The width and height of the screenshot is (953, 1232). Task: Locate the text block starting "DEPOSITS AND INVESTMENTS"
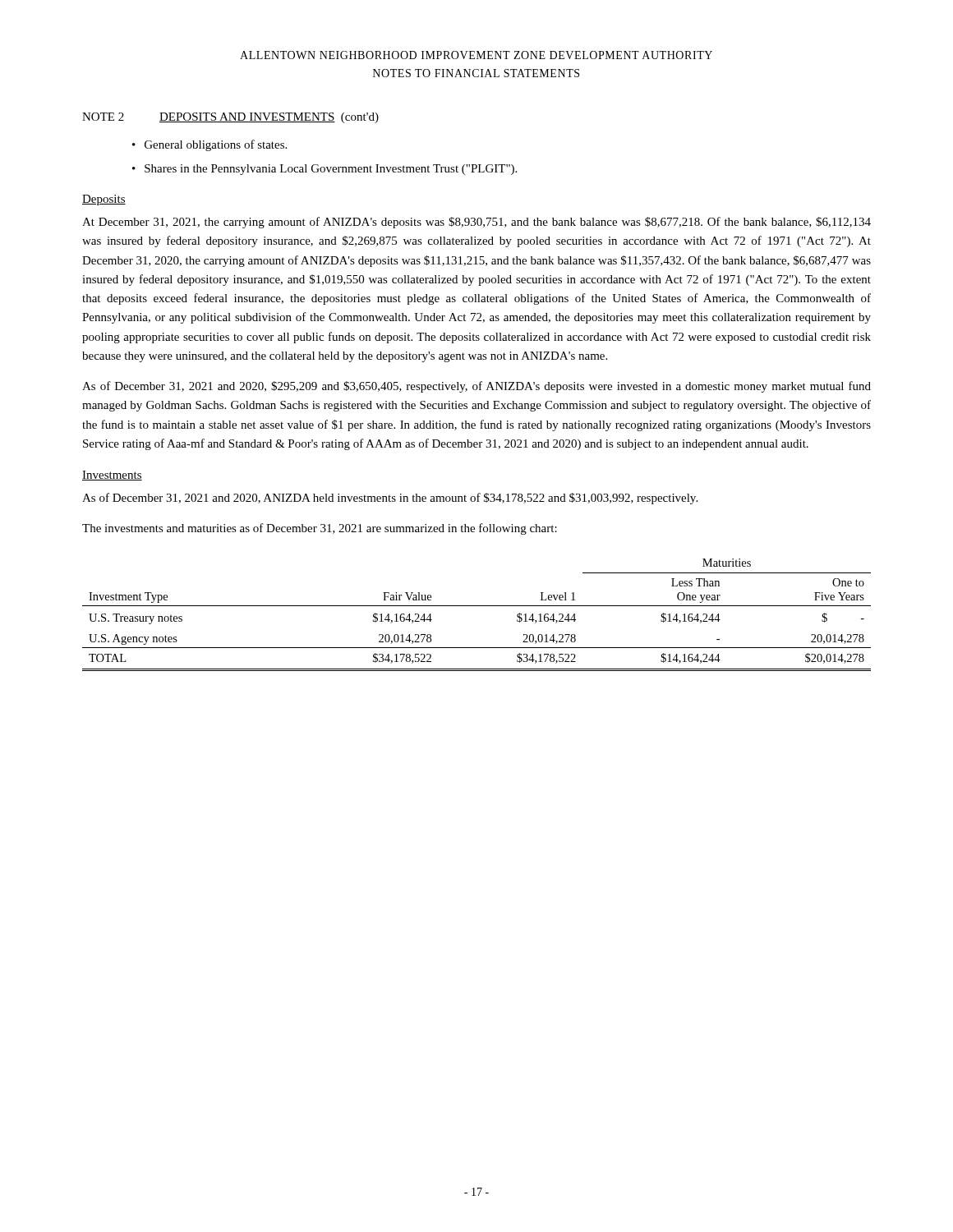tap(269, 117)
